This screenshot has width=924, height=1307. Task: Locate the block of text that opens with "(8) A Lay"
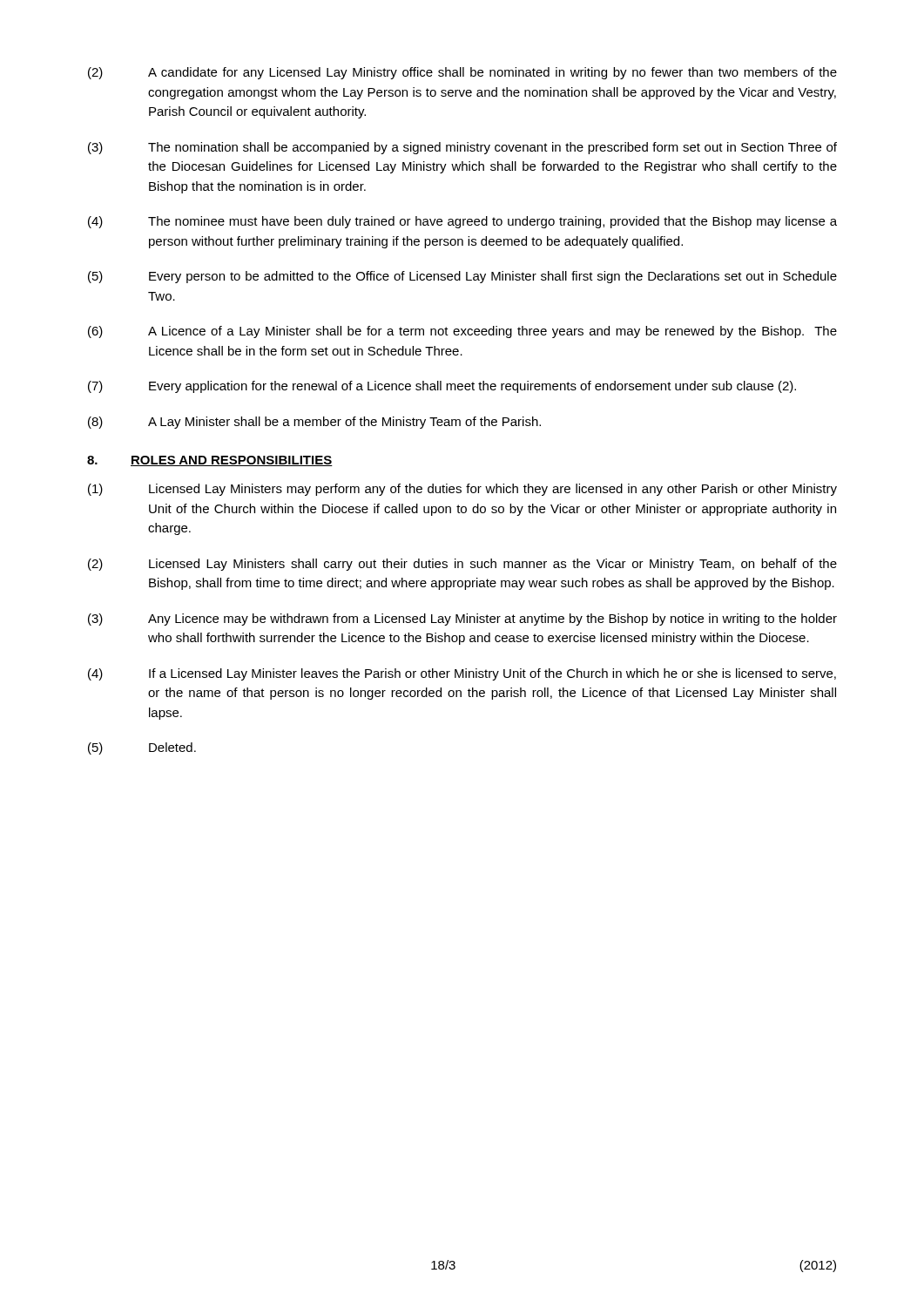coord(462,422)
